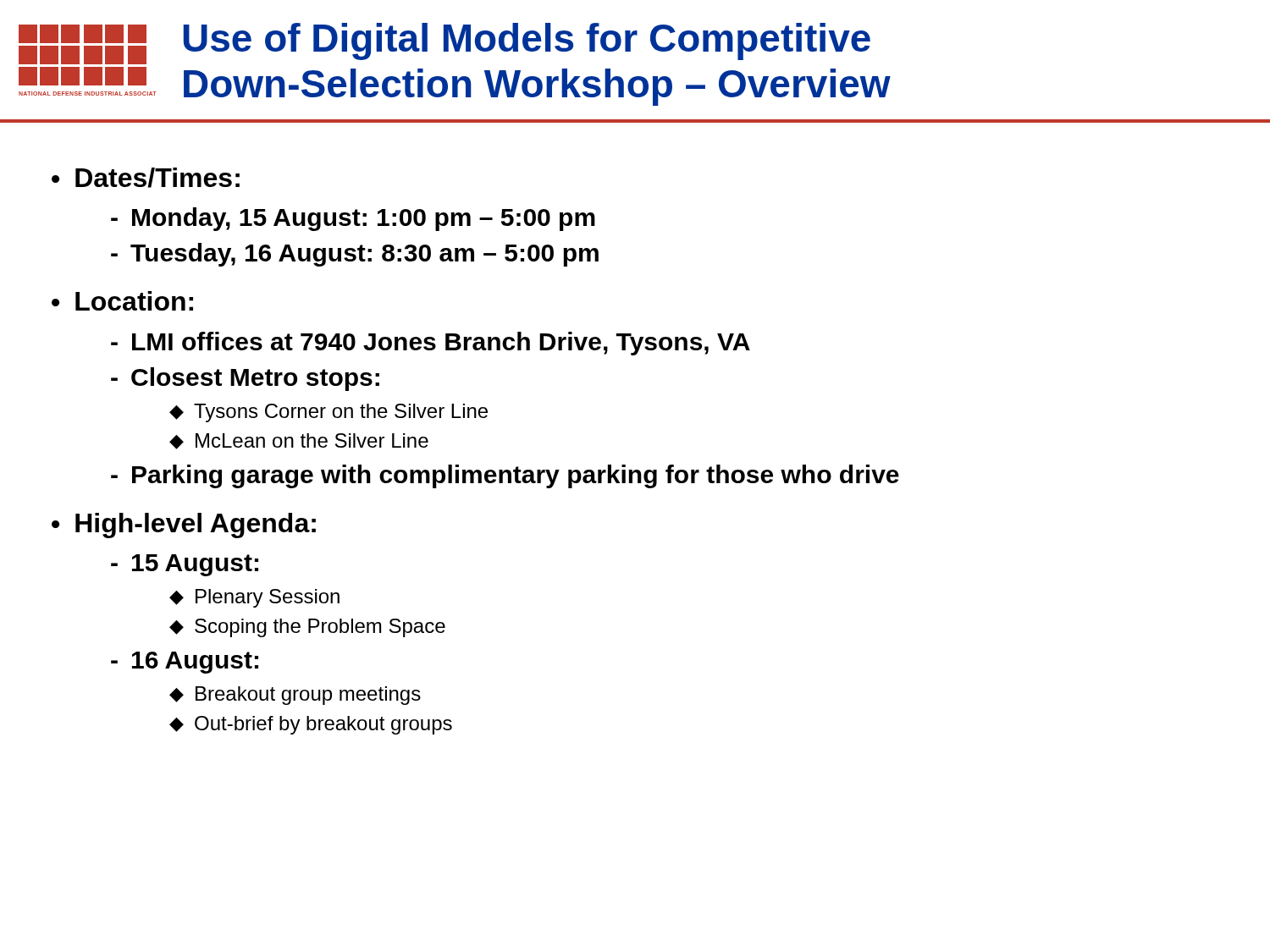The width and height of the screenshot is (1270, 952).
Task: Locate the region starting "◆ Breakout group meetings"
Action: pos(295,693)
